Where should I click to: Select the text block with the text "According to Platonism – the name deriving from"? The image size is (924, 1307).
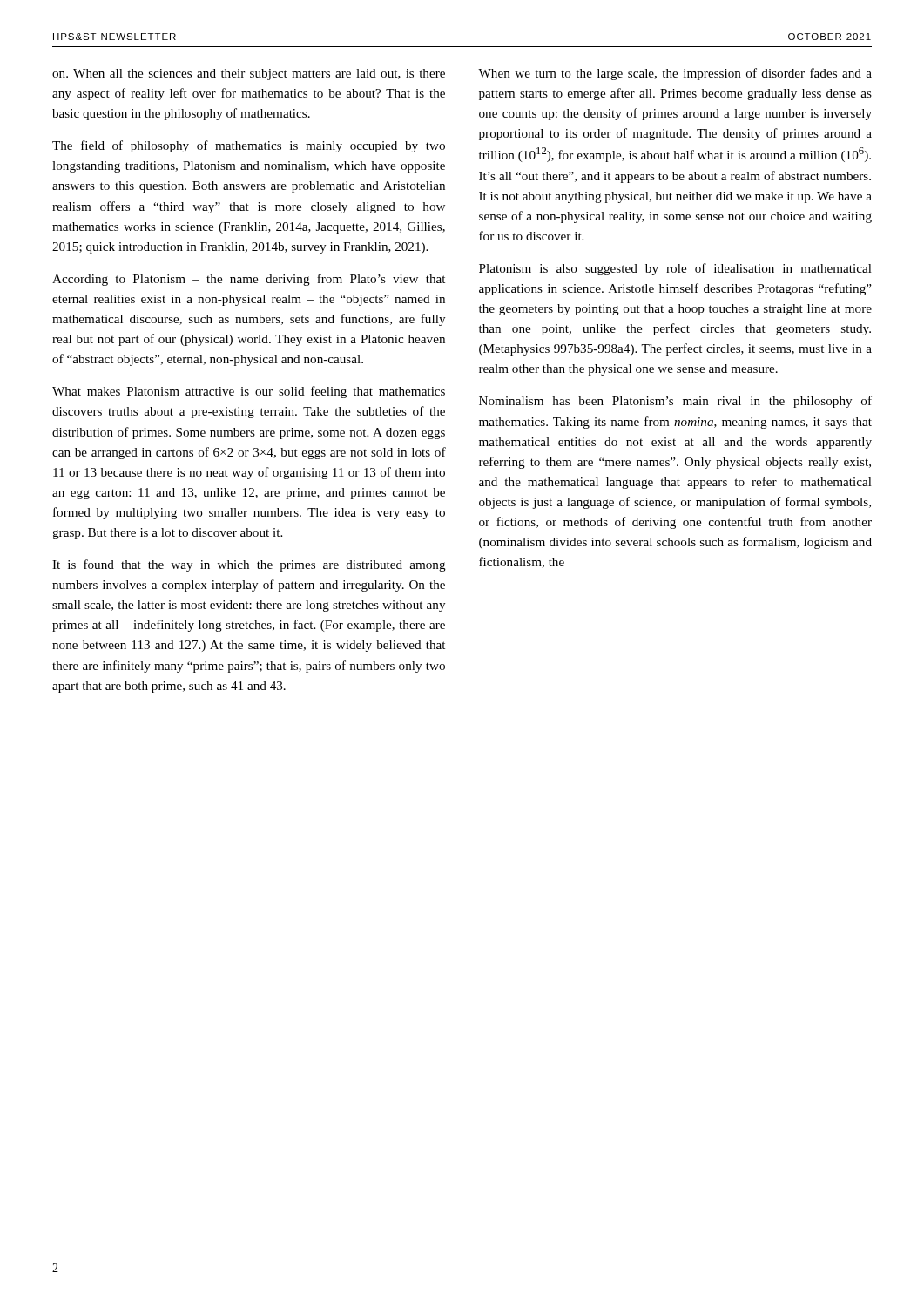(x=249, y=319)
